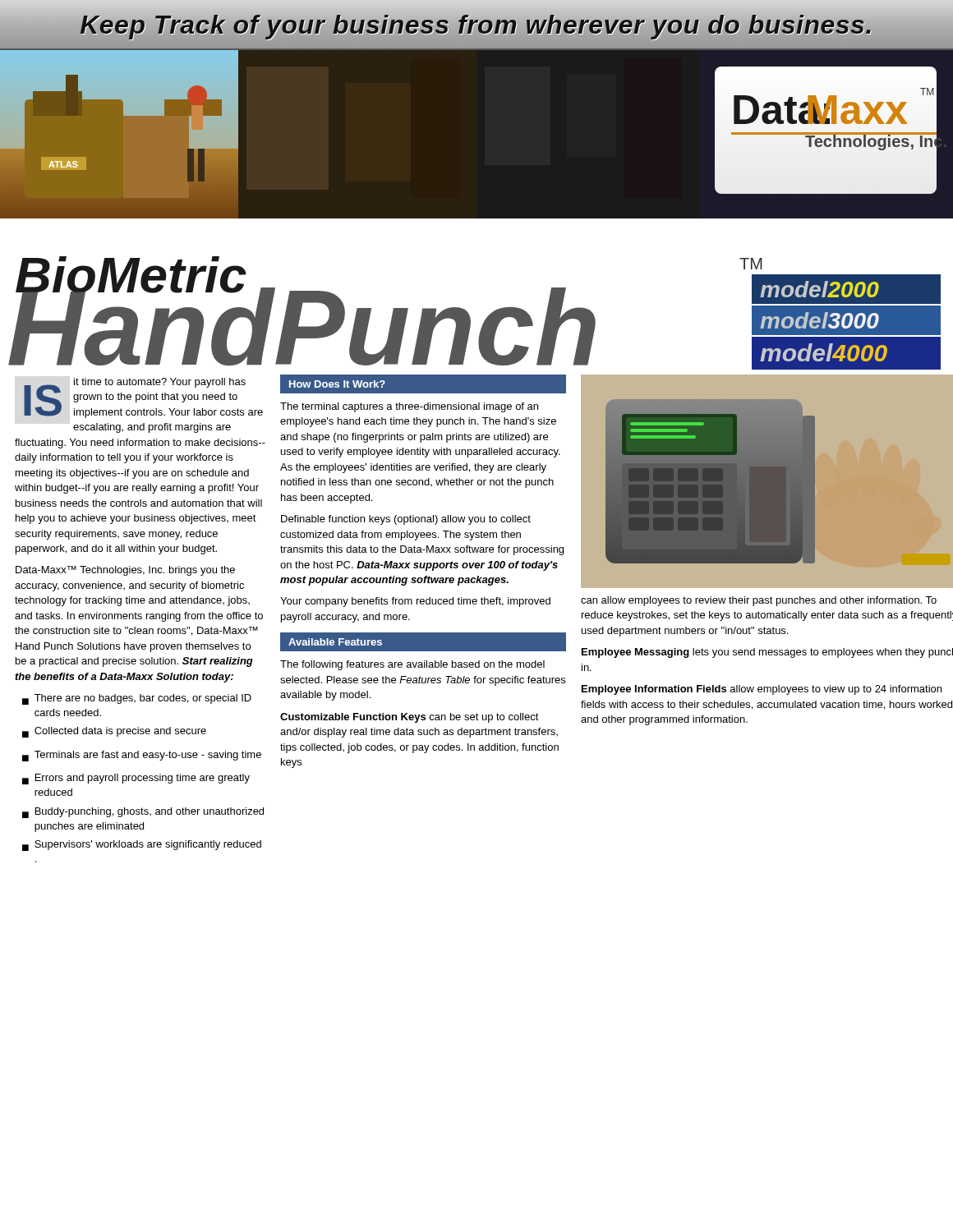Click on the element starting "Available Features"

pos(335,642)
